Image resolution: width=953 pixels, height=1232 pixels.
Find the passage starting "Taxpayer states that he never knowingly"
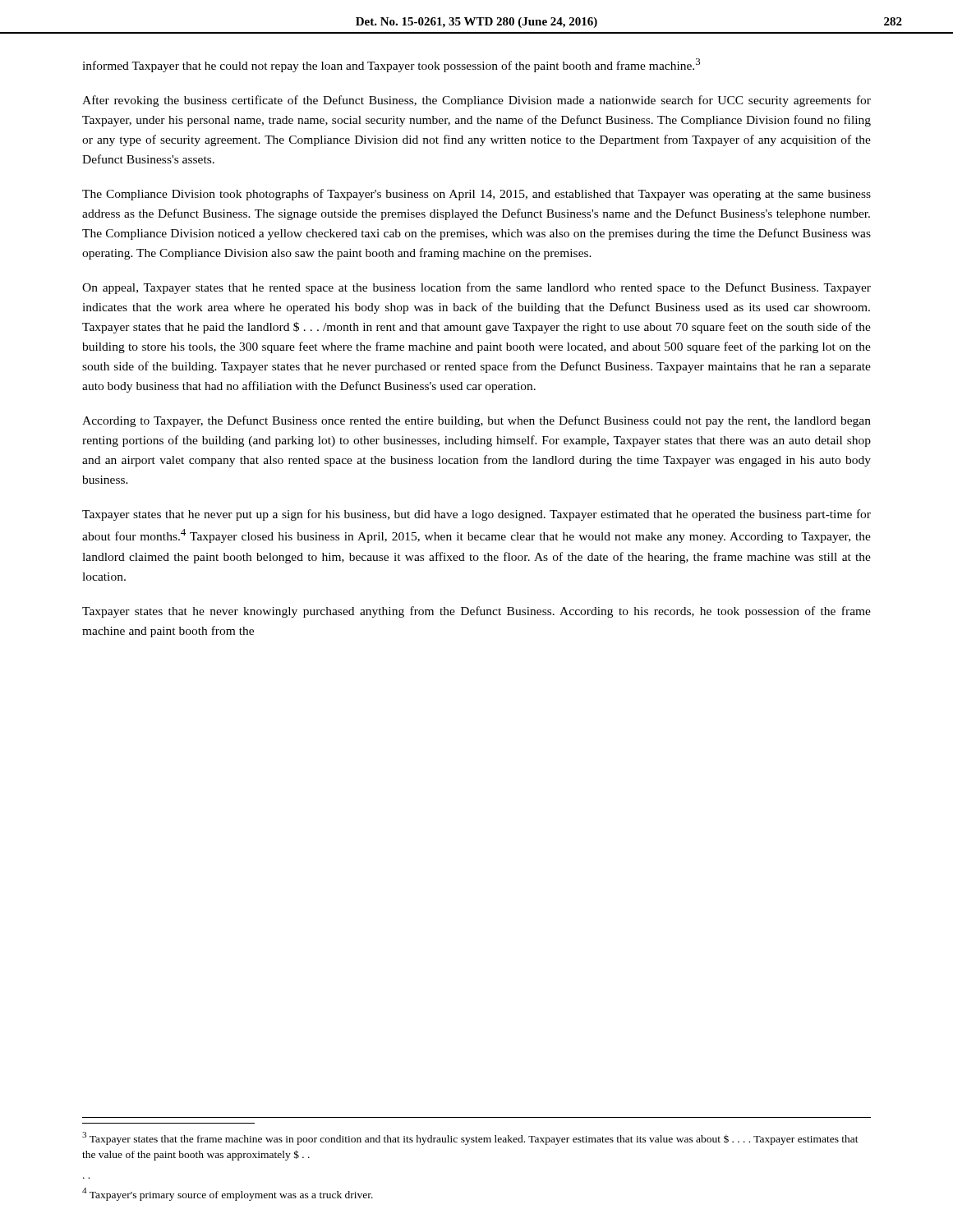[x=476, y=620]
